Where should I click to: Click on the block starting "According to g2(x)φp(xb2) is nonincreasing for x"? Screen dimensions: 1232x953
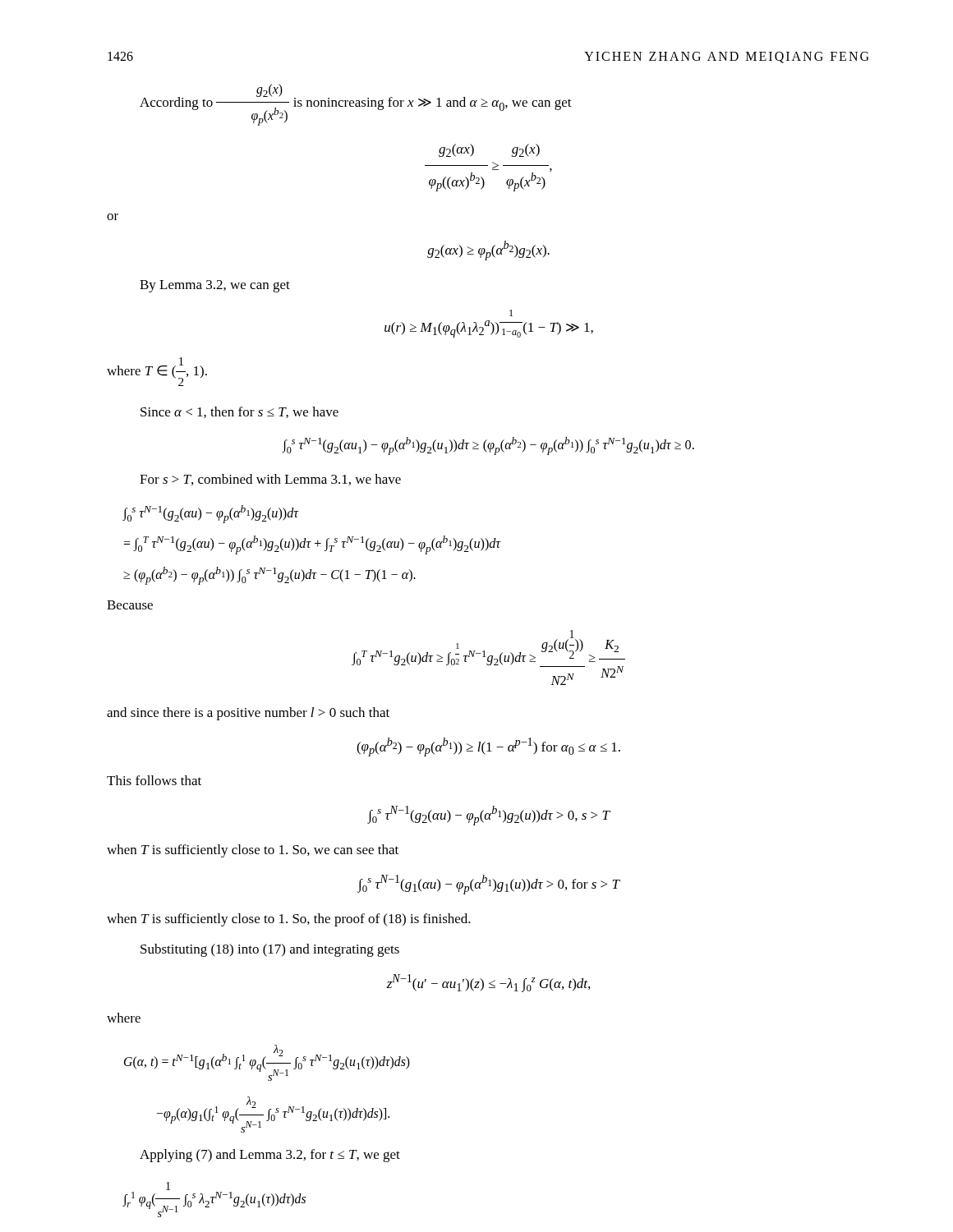point(489,104)
